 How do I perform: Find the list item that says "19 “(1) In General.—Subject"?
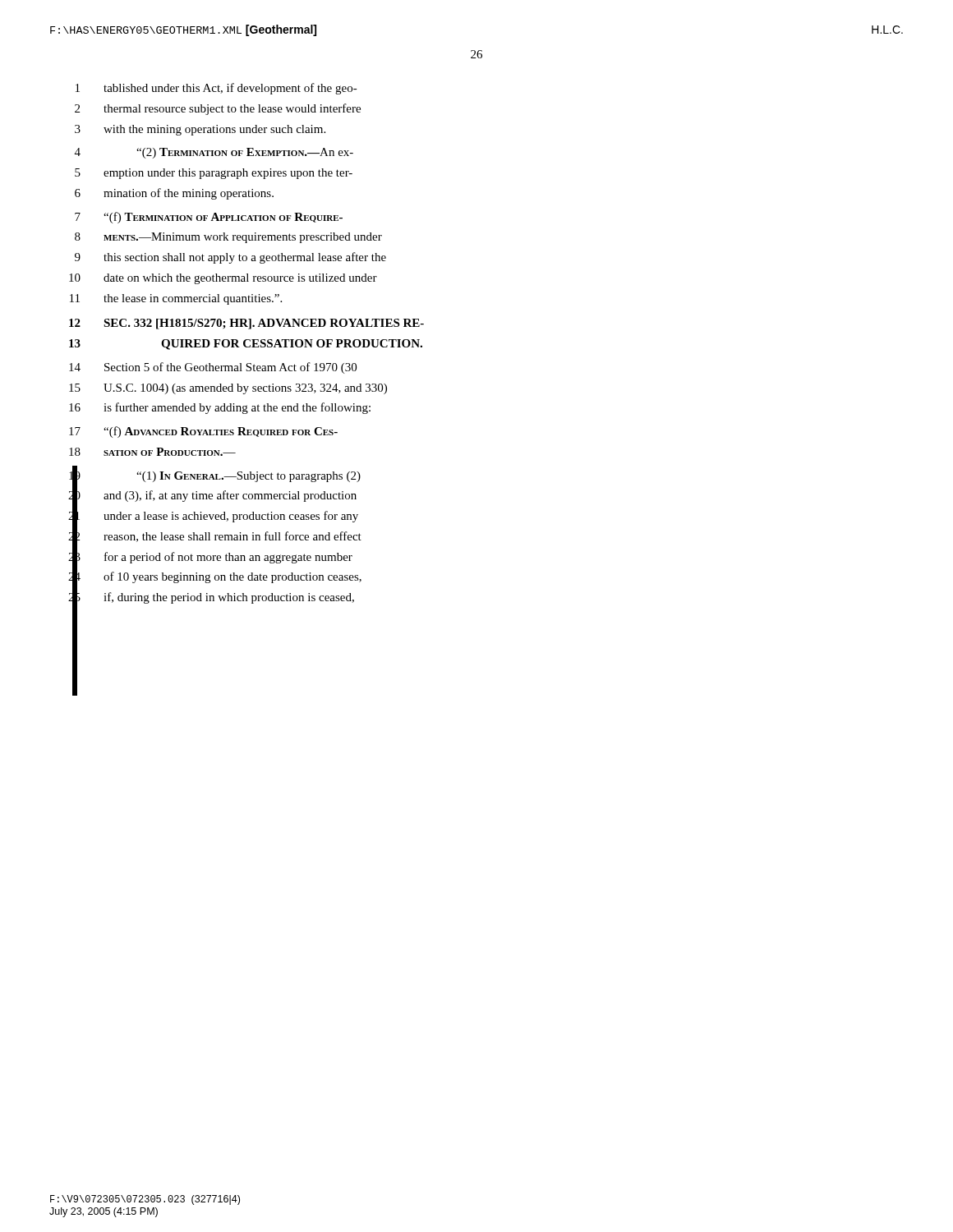pyautogui.click(x=205, y=475)
